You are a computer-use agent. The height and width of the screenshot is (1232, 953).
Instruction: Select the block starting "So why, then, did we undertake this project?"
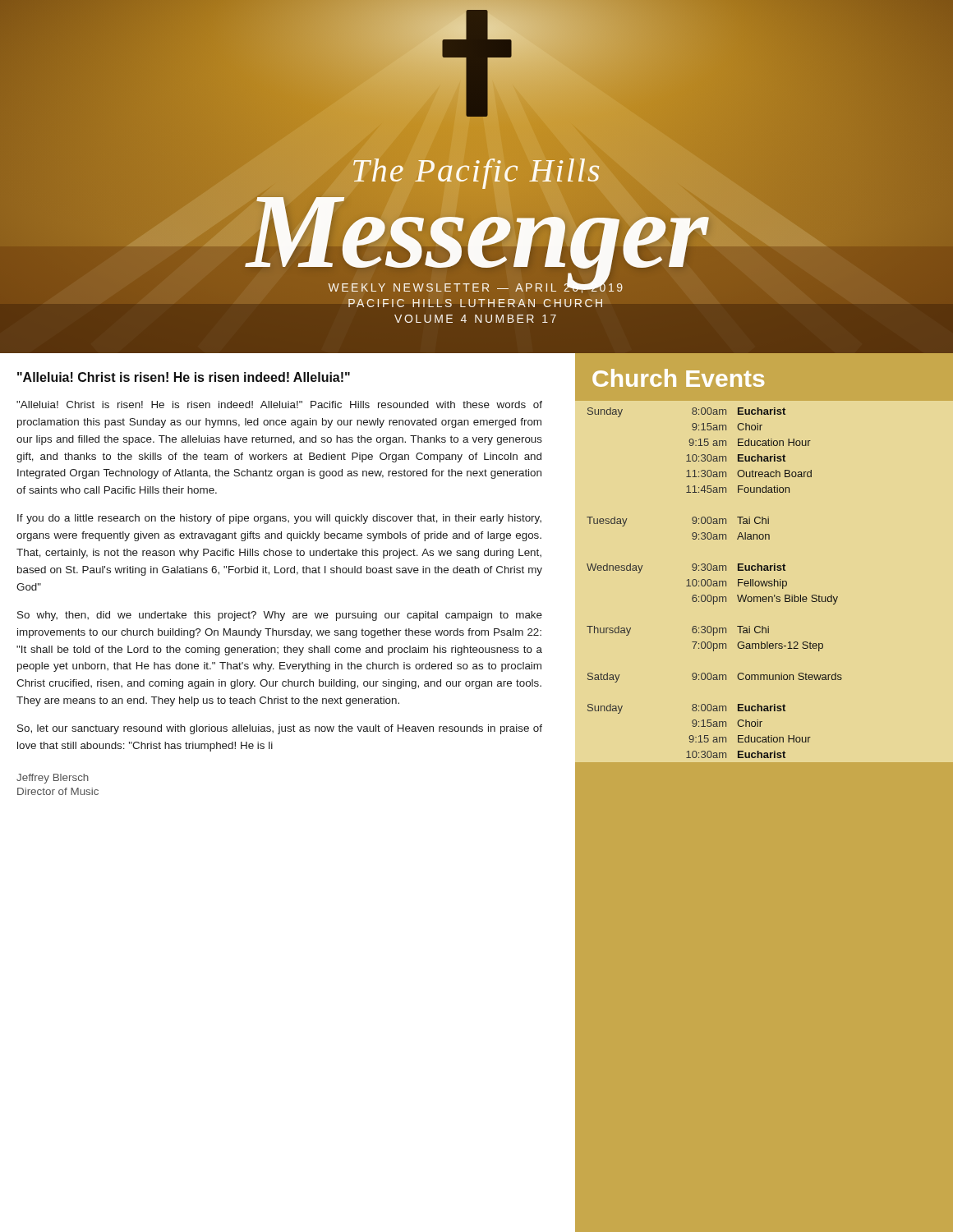click(279, 657)
